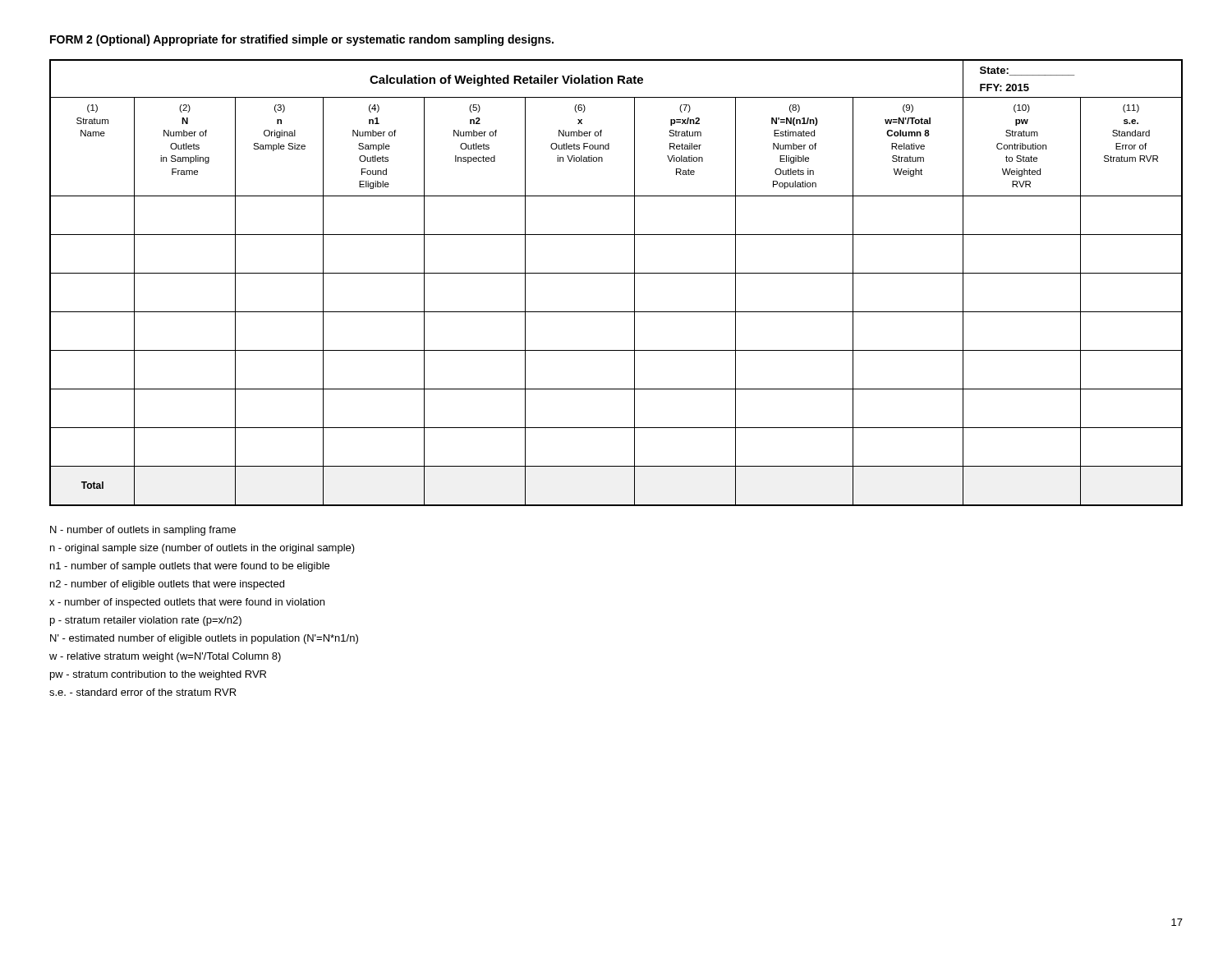This screenshot has height=953, width=1232.
Task: Click on the list item containing "w - relative stratum"
Action: [165, 657]
